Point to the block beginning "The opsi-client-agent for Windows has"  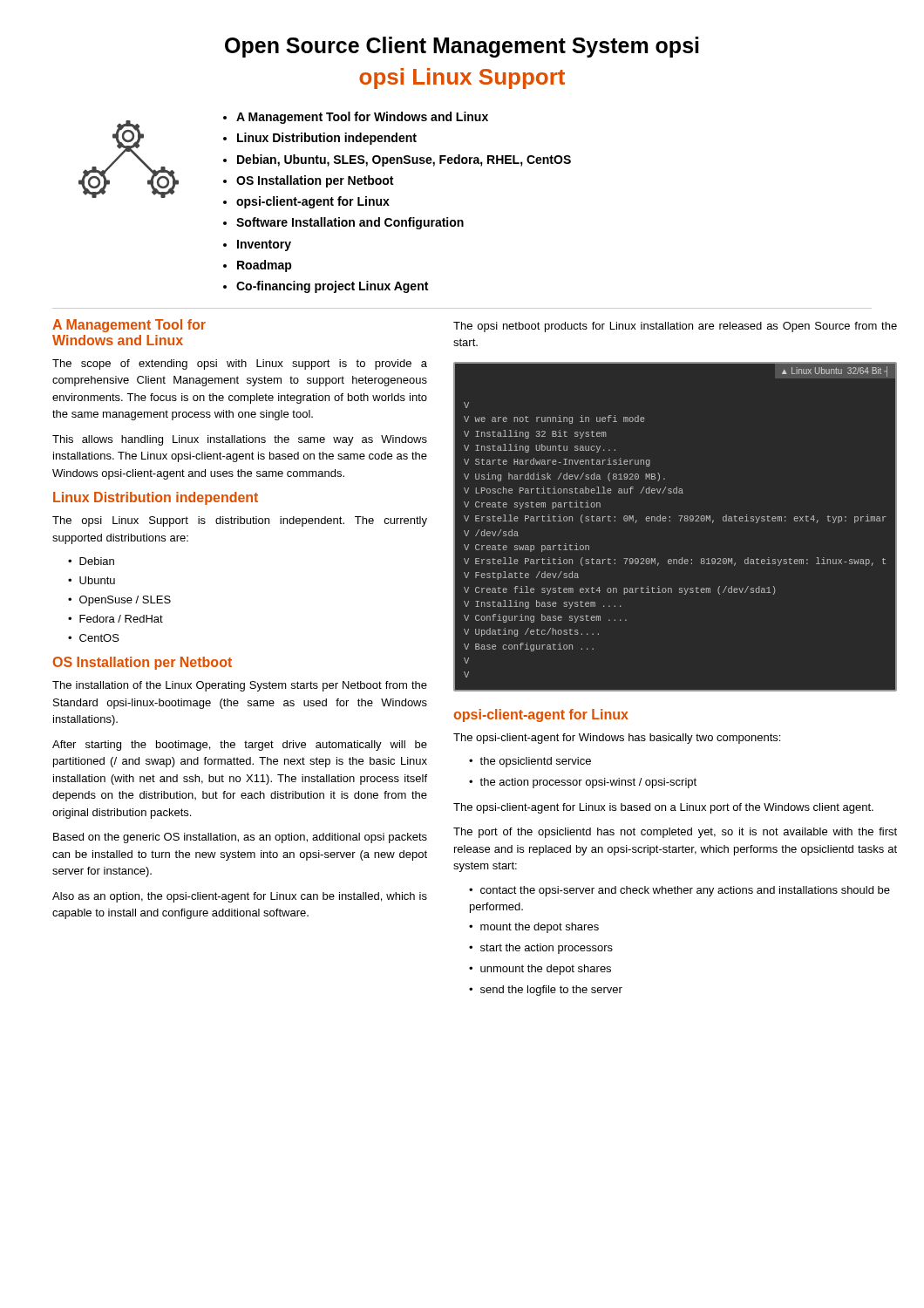[x=675, y=737]
